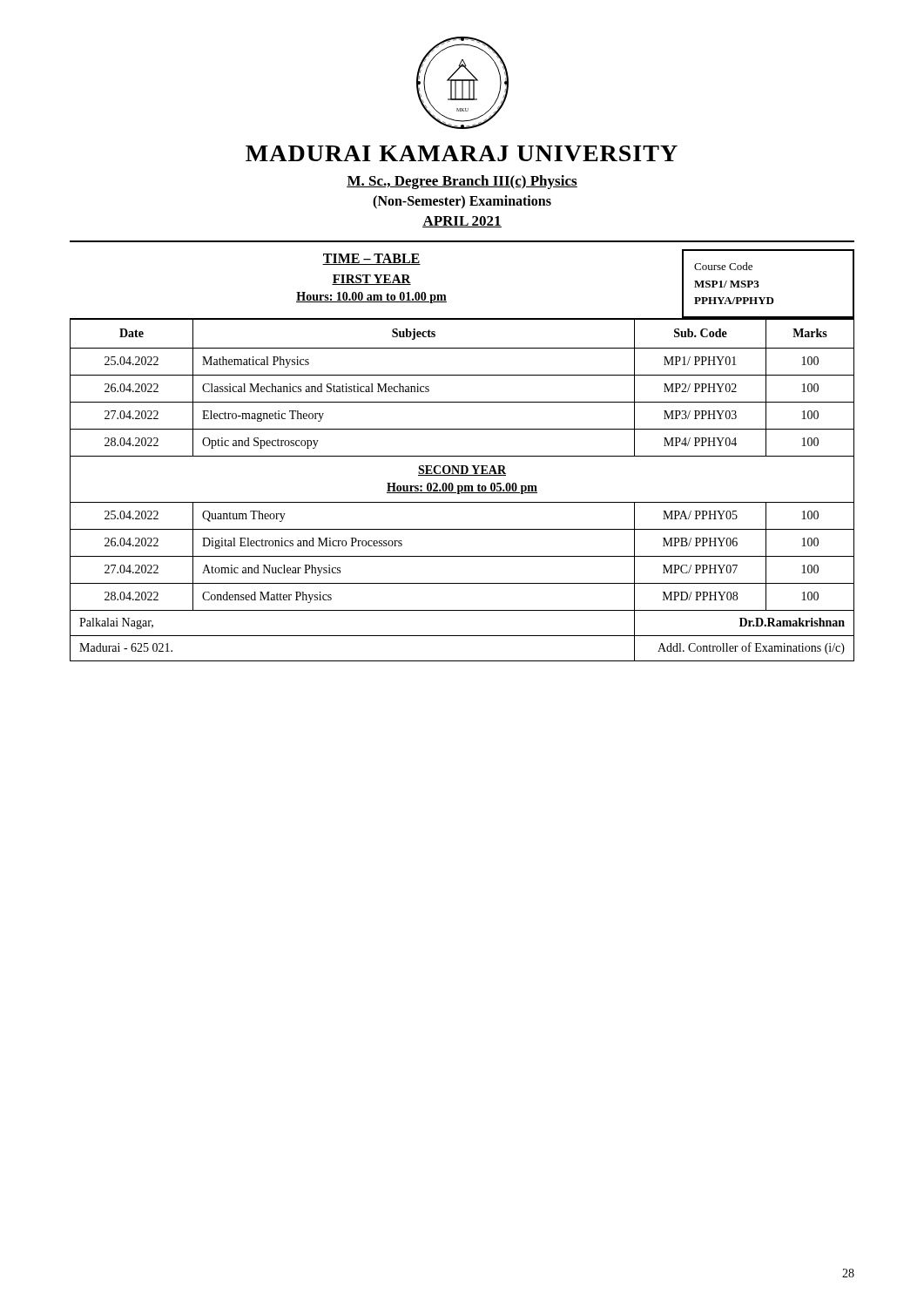Select the block starting "MADURAI KAMARAJ UNIVERSITY"
Image resolution: width=924 pixels, height=1307 pixels.
coord(462,153)
